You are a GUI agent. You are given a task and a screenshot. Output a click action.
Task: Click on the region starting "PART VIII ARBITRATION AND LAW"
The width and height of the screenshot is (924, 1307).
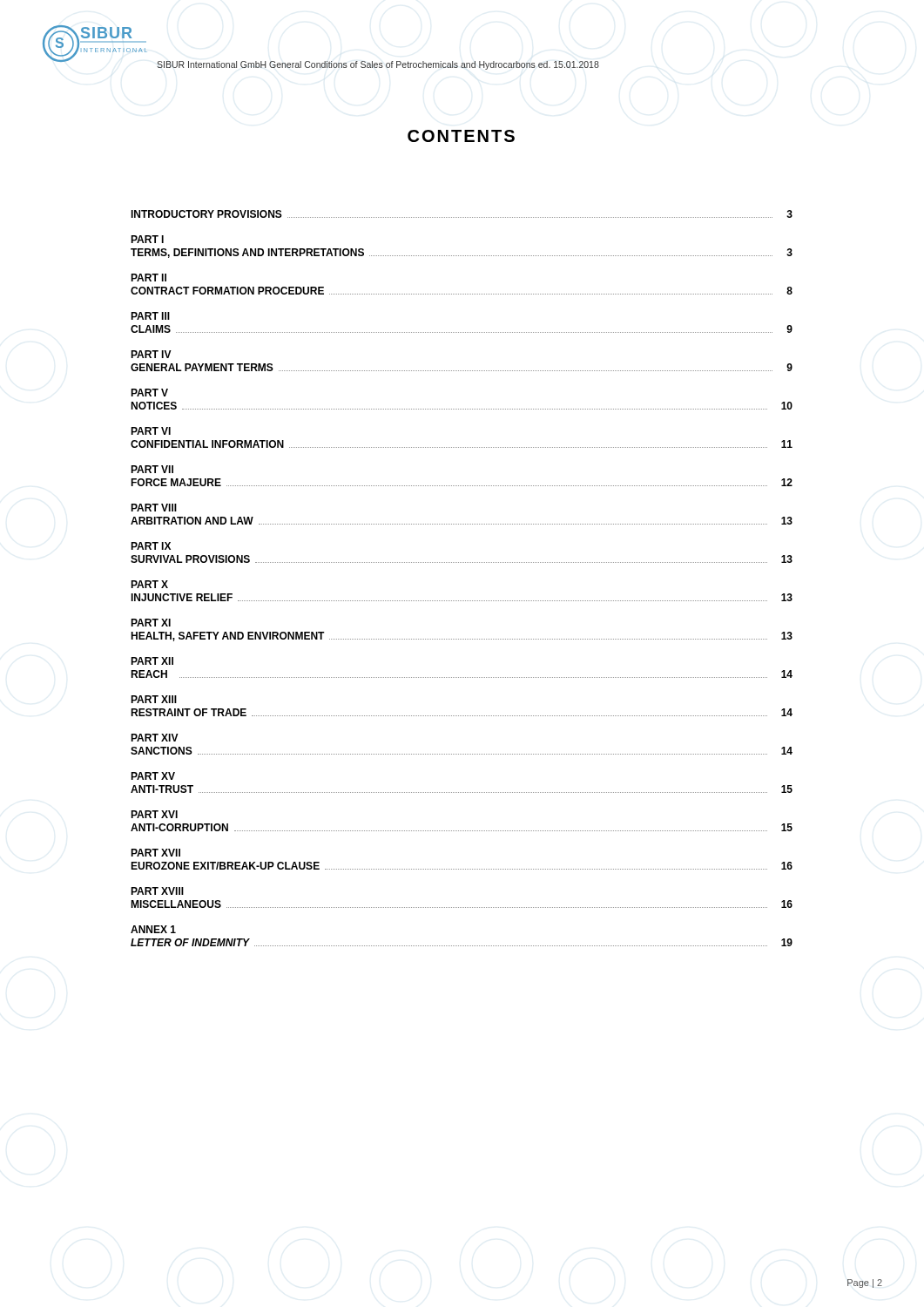[x=462, y=515]
